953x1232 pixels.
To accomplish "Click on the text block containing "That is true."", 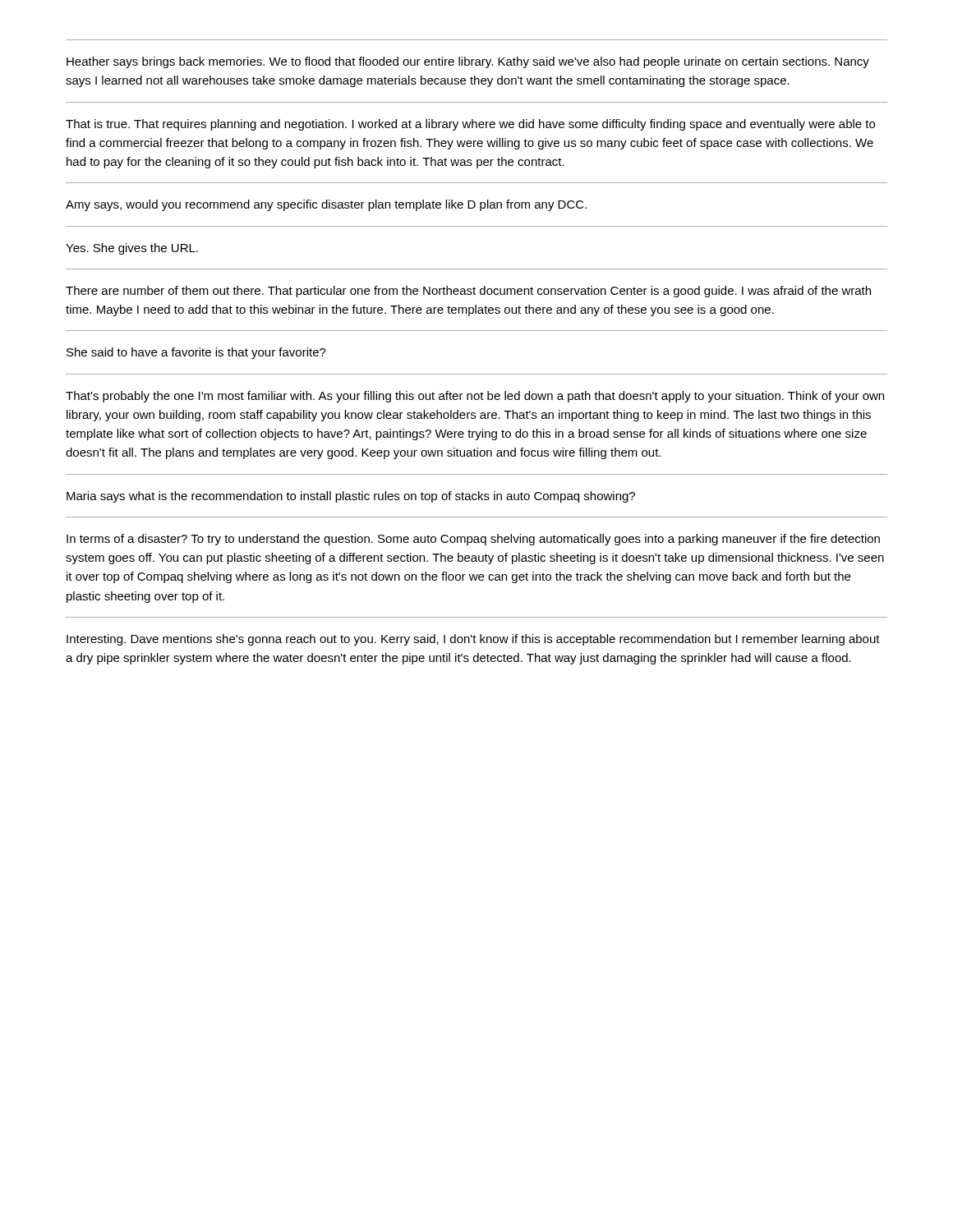I will pos(471,142).
